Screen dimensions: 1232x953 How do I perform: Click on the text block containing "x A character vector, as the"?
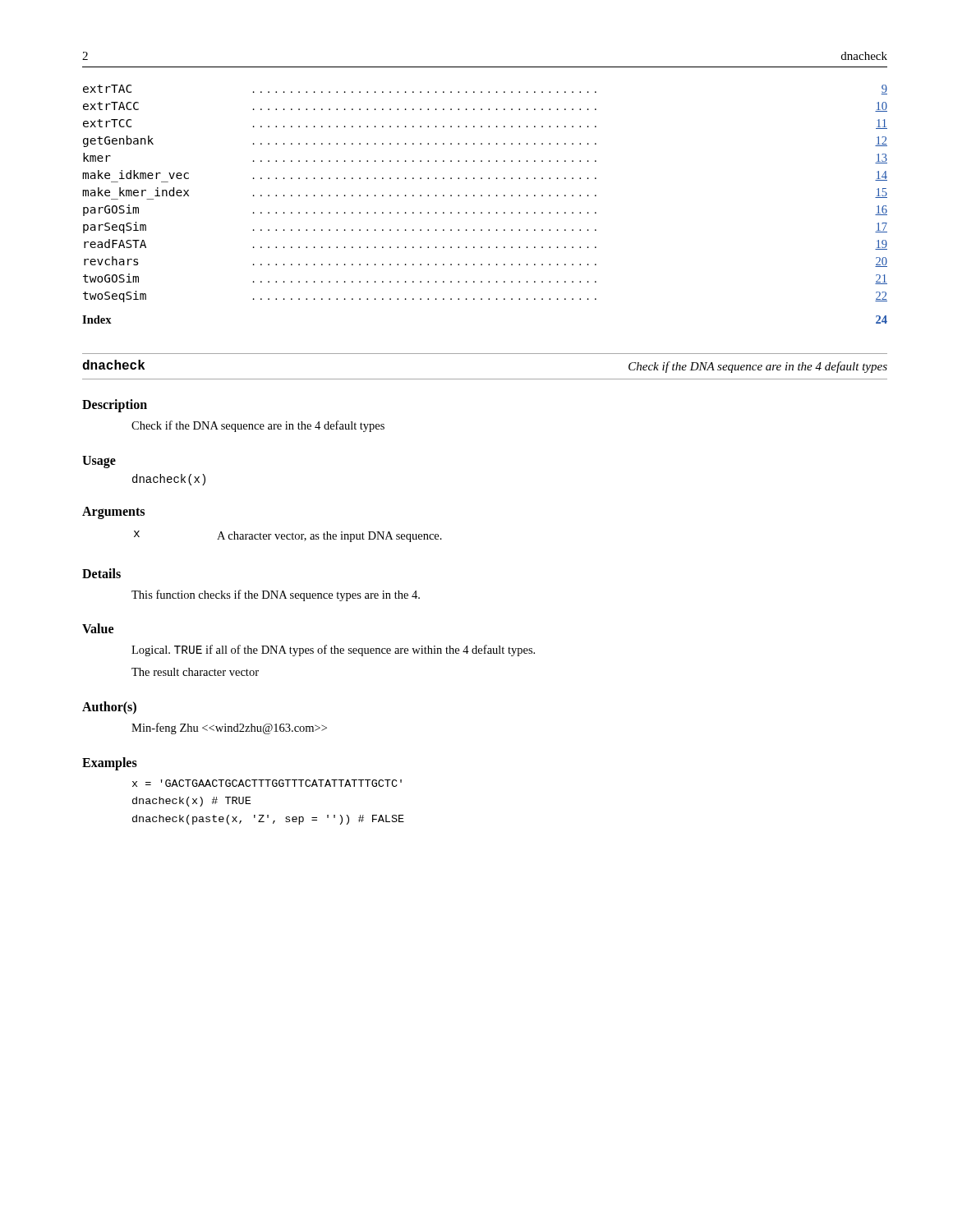[x=288, y=536]
